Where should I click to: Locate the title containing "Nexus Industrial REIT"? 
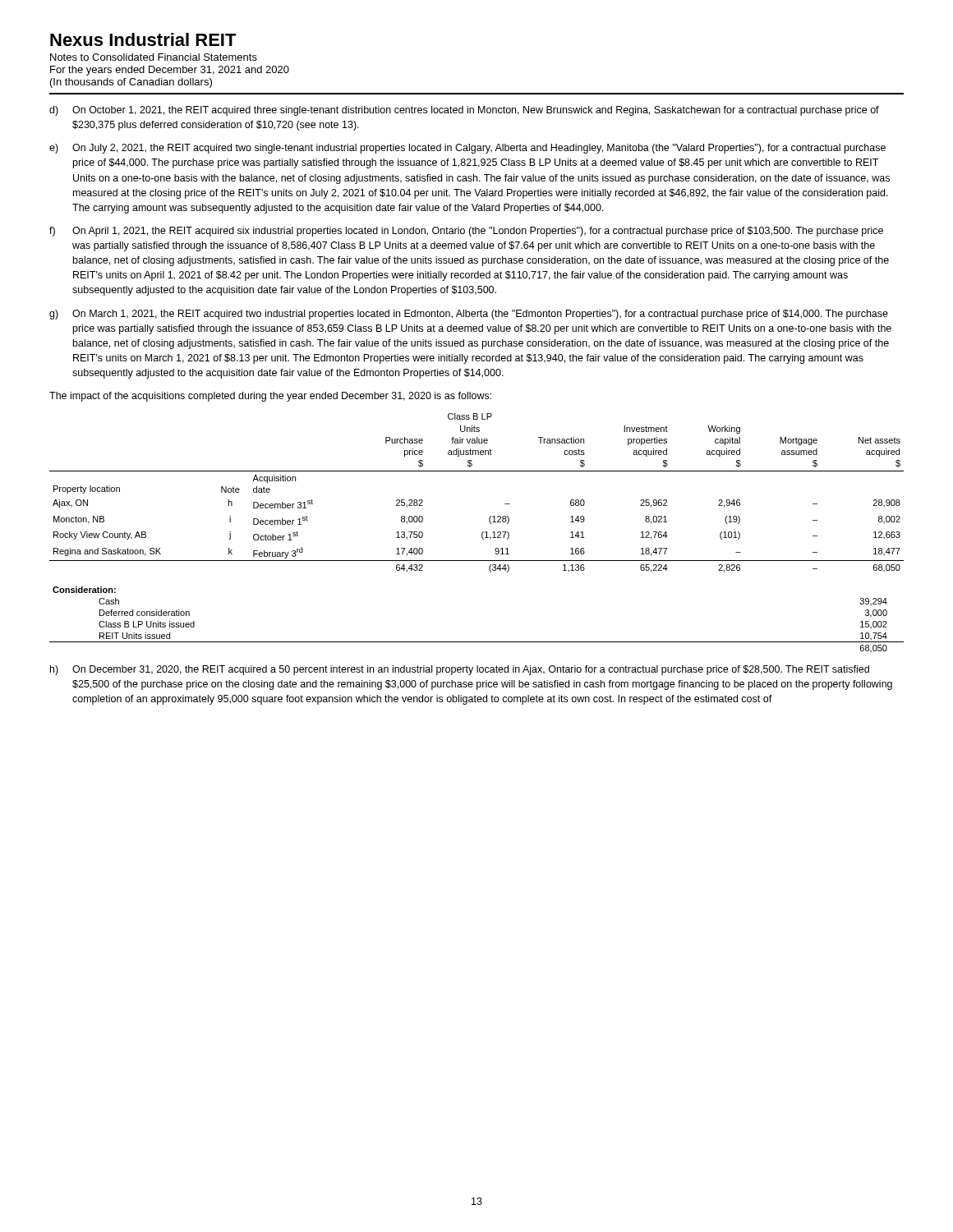click(x=143, y=40)
